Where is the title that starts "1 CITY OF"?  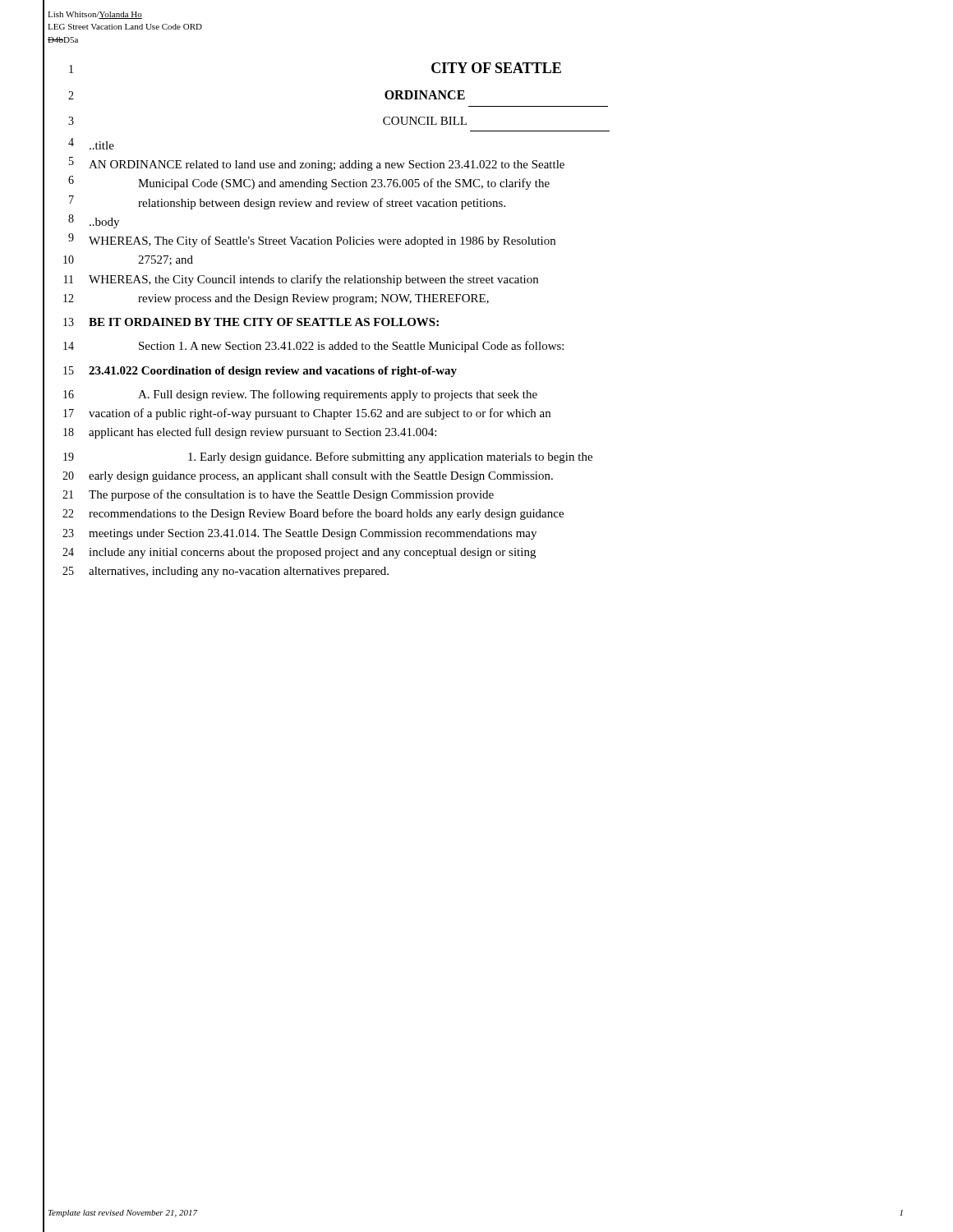pyautogui.click(x=476, y=69)
